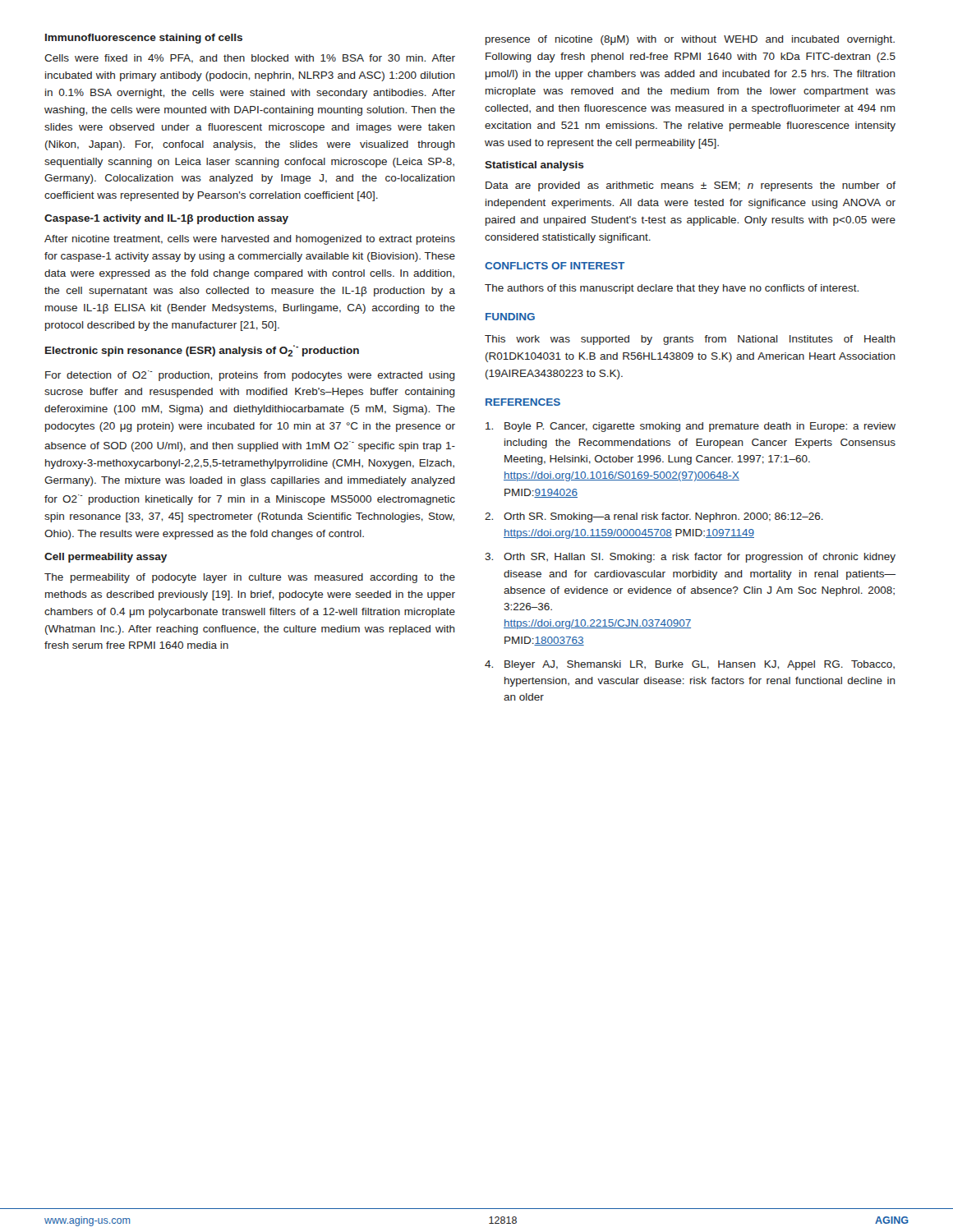Screen dimensions: 1232x953
Task: Locate the region starting "presence of nicotine"
Action: coord(690,91)
